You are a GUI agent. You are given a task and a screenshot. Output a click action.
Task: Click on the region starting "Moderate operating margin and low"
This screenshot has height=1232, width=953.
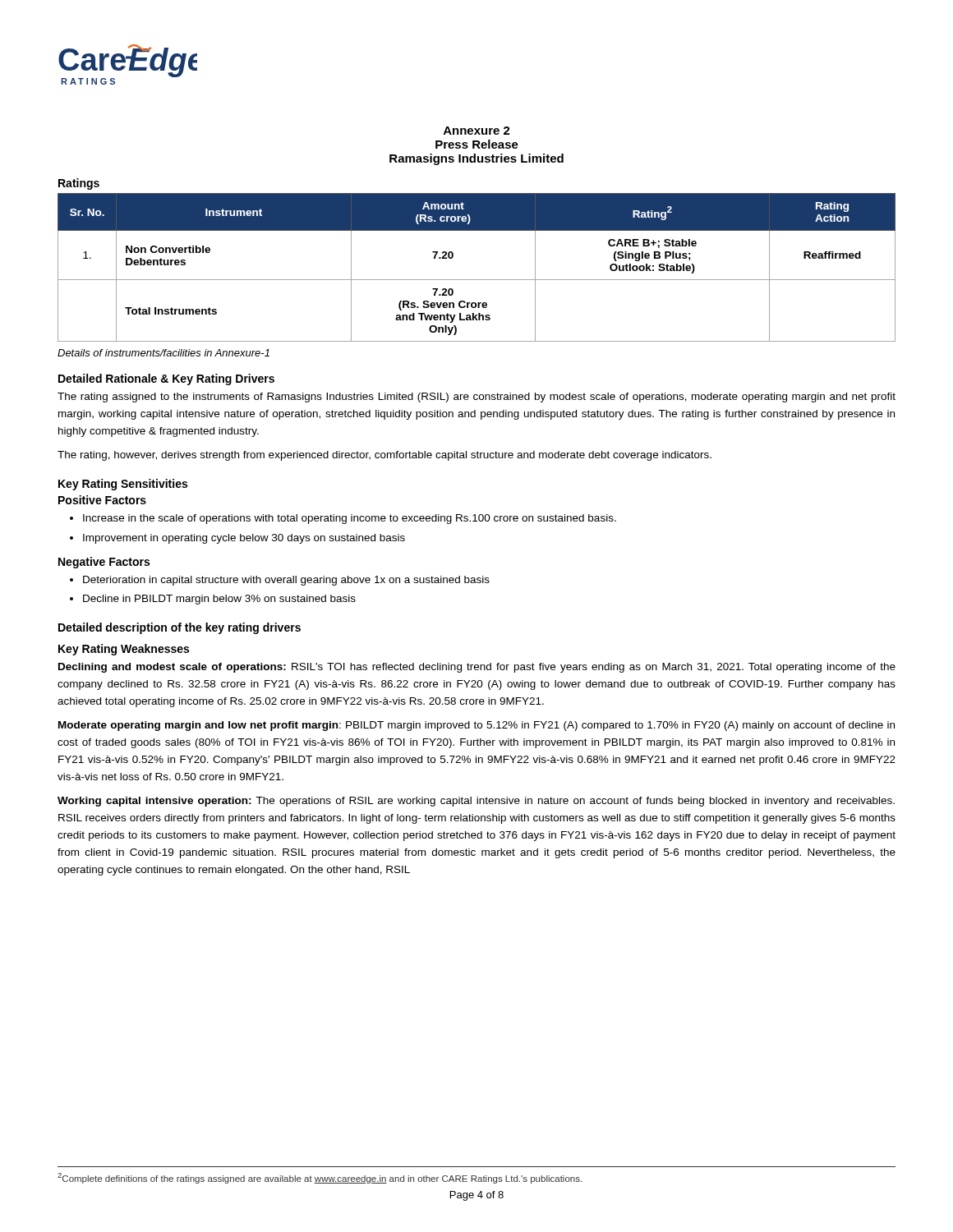[476, 751]
